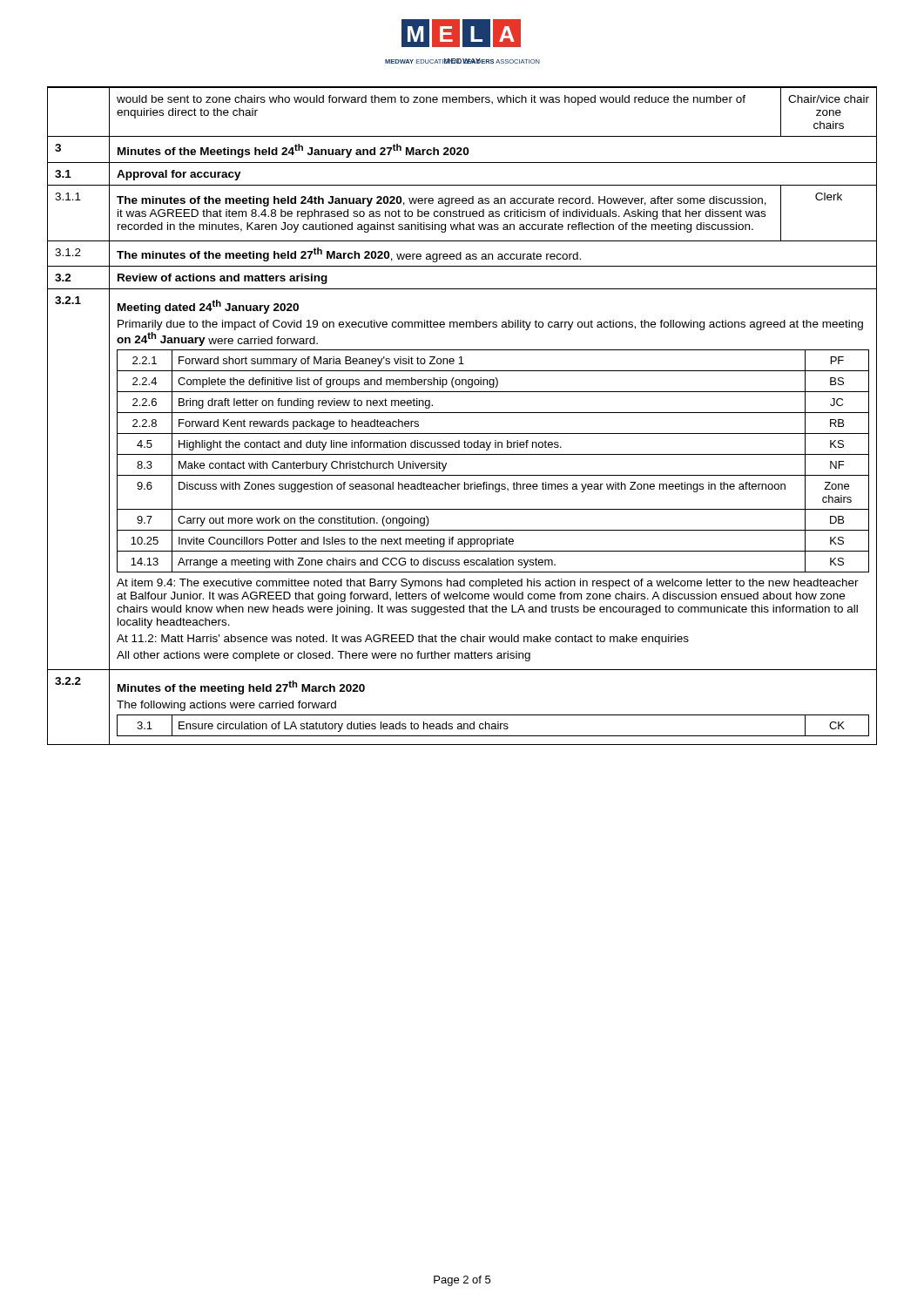Point to "Approval for accuracy"
The height and width of the screenshot is (1307, 924).
tap(179, 173)
